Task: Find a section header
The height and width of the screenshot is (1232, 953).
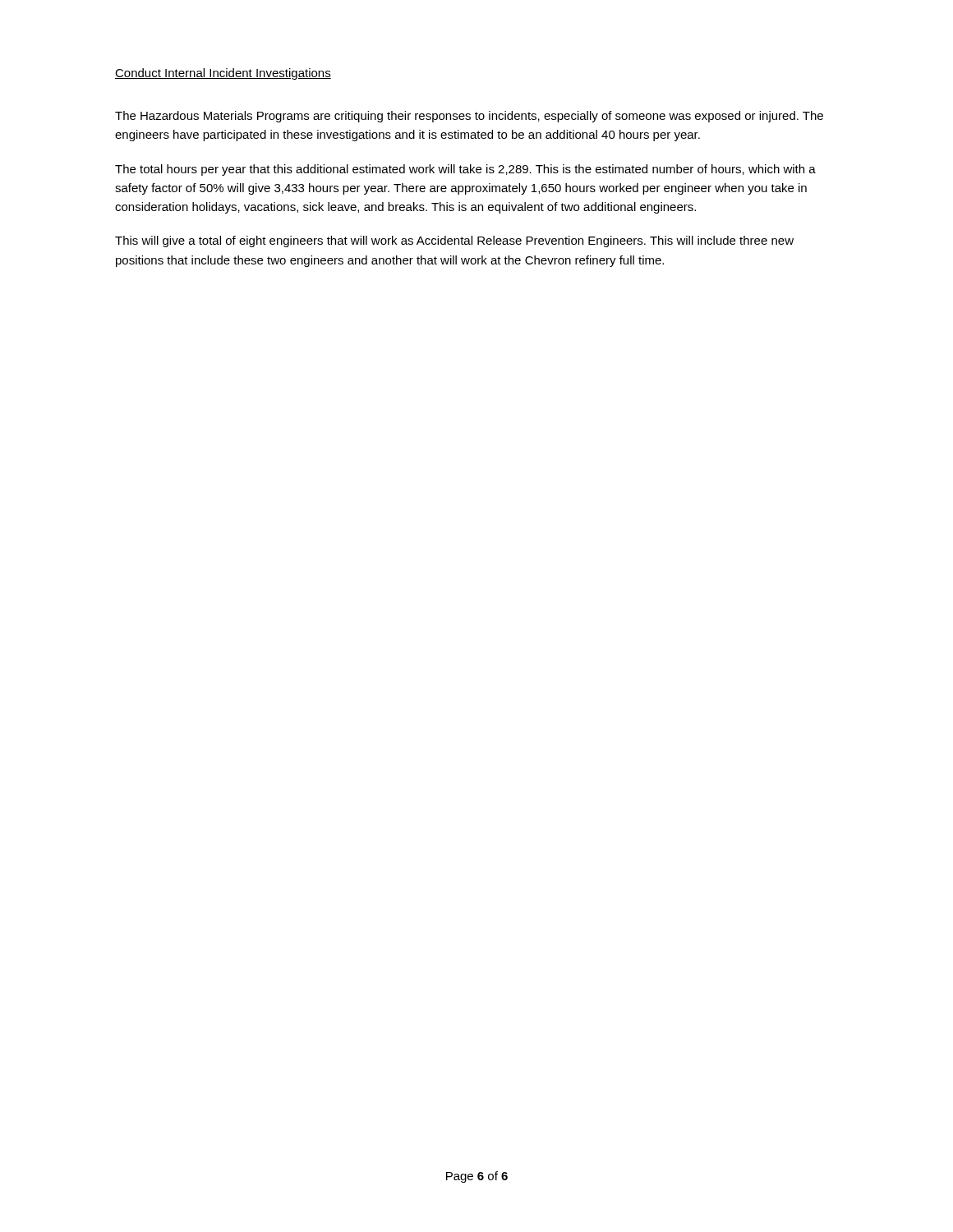Action: [x=223, y=73]
